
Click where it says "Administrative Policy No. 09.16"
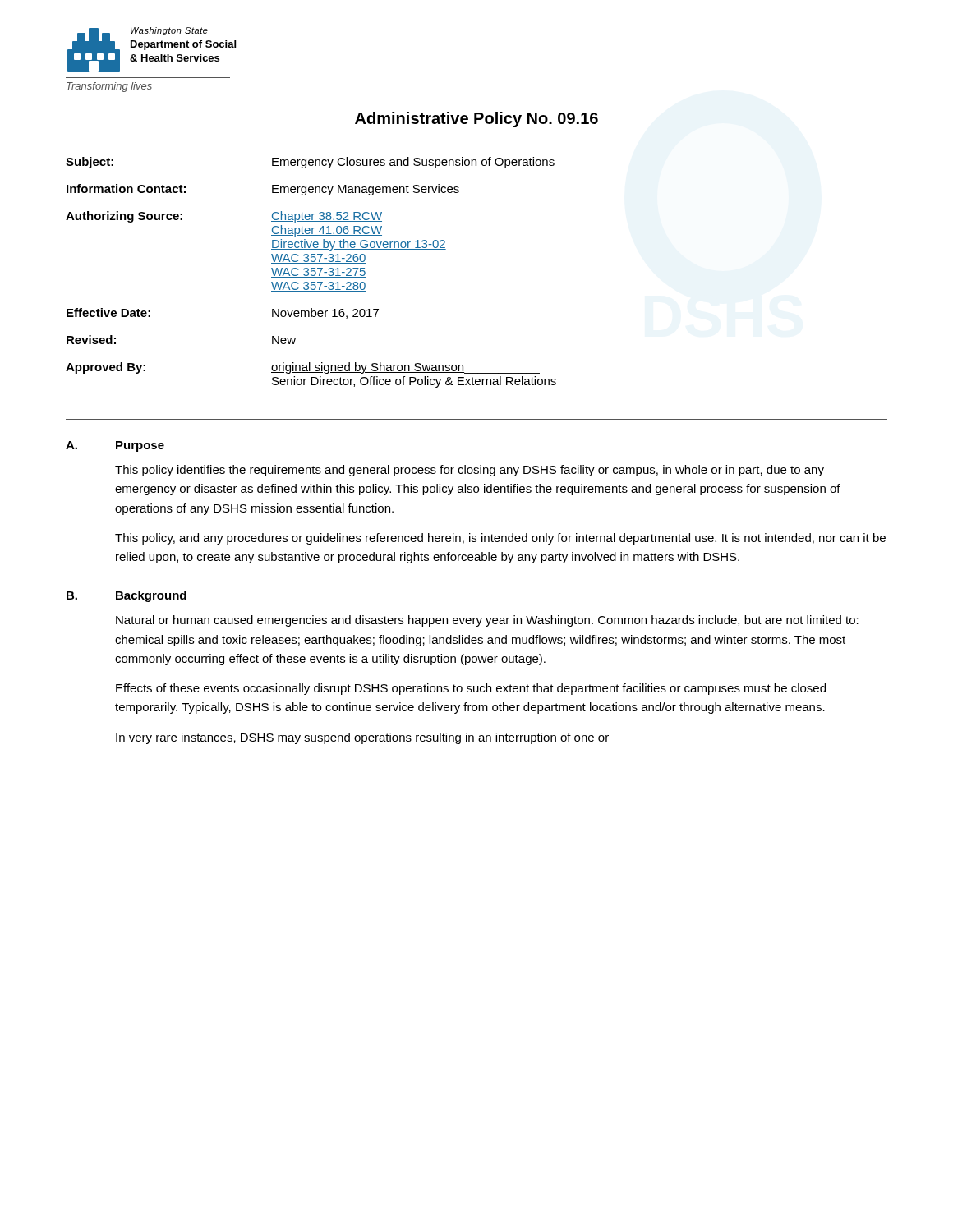476,118
